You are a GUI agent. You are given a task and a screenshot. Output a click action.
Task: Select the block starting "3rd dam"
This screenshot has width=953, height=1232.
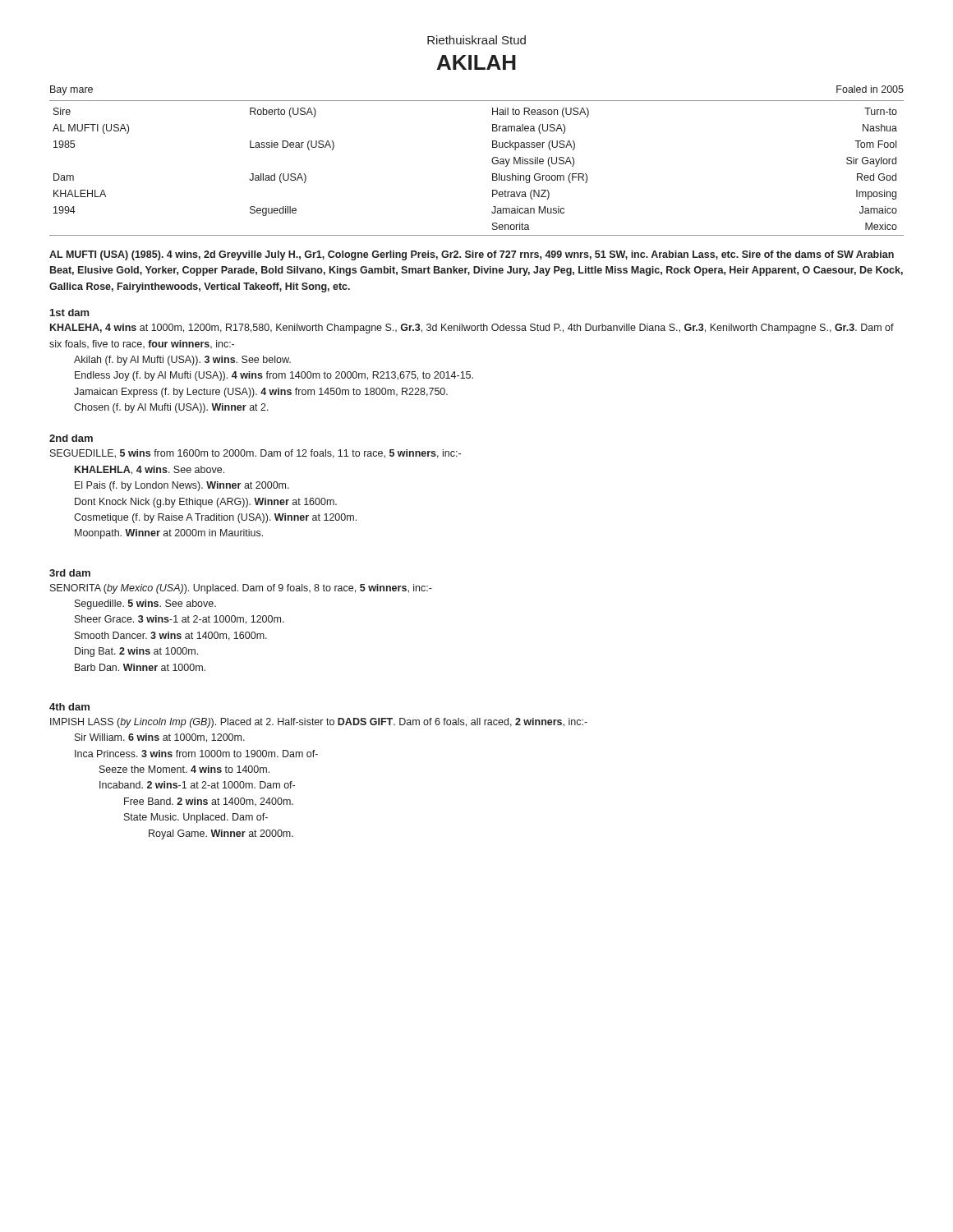coord(70,573)
